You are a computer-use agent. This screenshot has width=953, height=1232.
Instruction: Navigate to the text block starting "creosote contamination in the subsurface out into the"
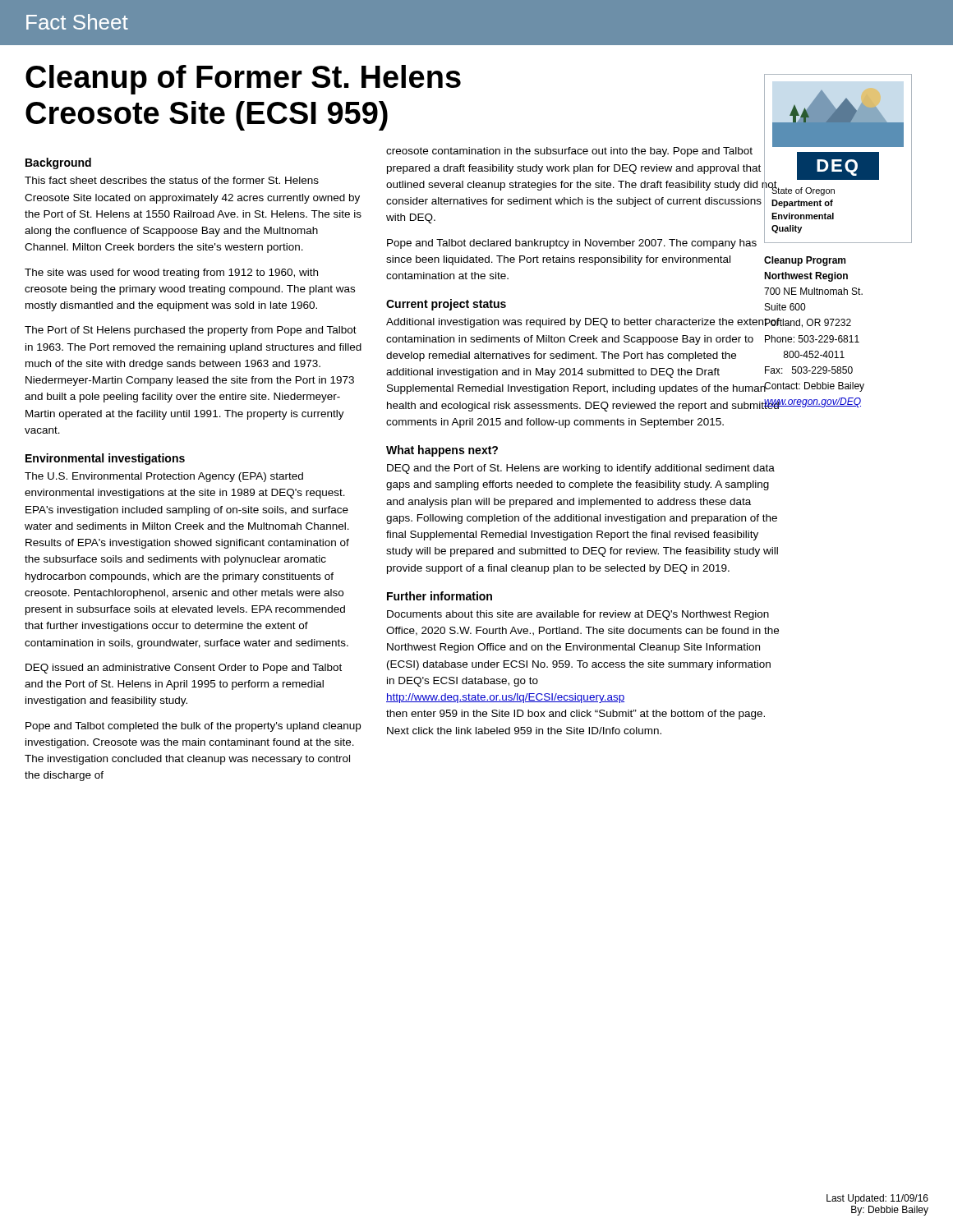point(581,184)
